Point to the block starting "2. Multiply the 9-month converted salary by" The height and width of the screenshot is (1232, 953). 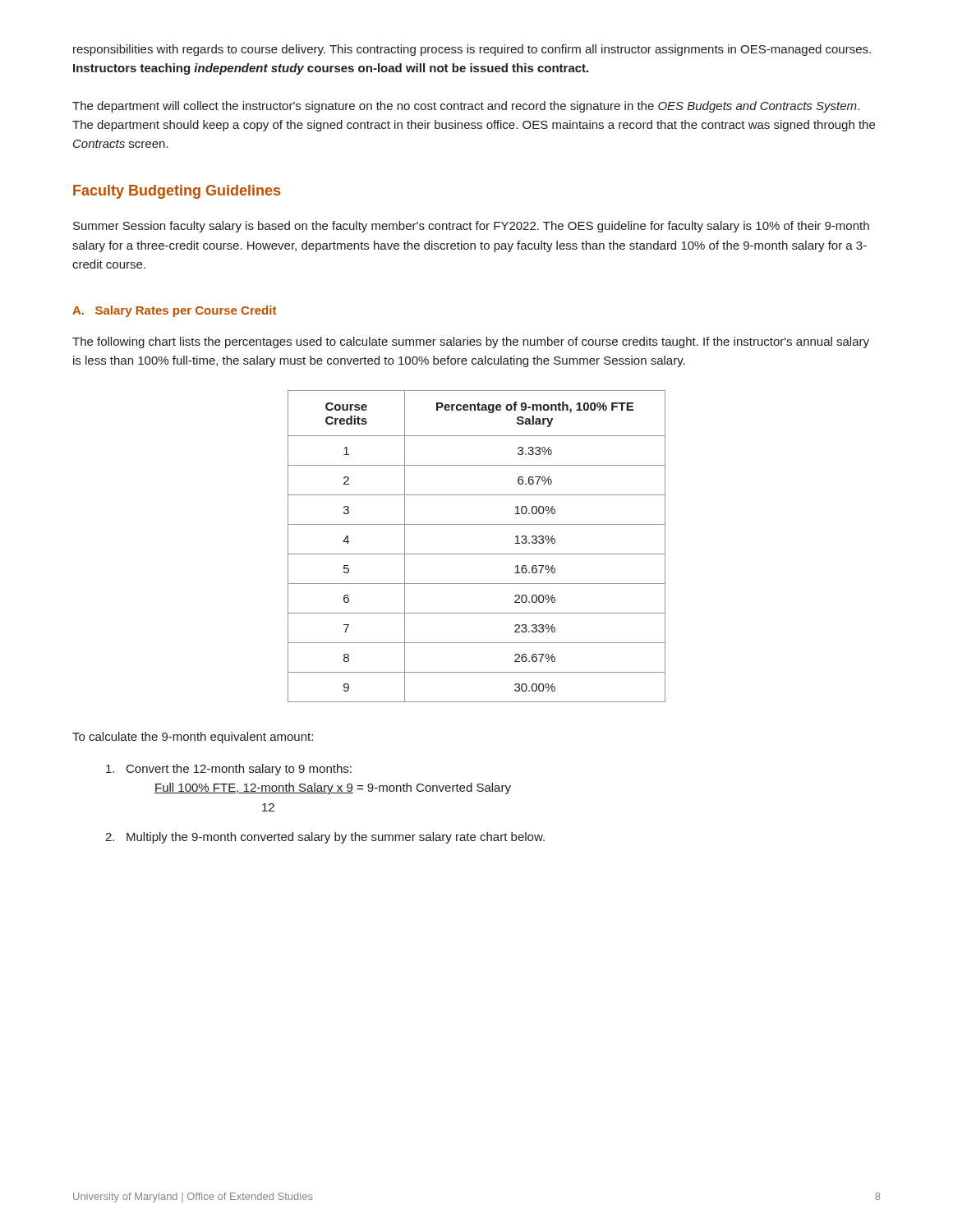pyautogui.click(x=325, y=837)
